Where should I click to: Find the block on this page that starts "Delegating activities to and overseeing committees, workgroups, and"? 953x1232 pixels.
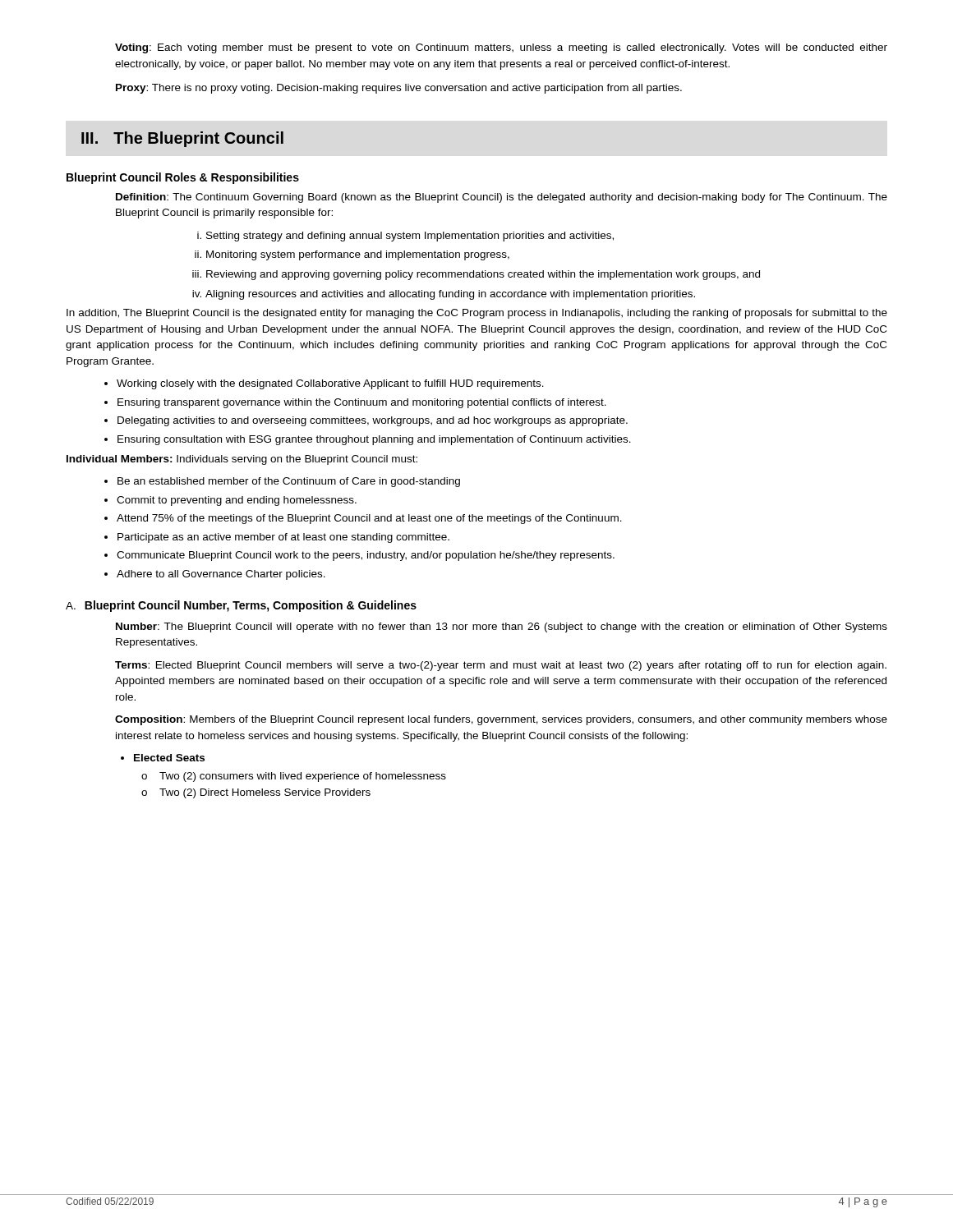(372, 420)
